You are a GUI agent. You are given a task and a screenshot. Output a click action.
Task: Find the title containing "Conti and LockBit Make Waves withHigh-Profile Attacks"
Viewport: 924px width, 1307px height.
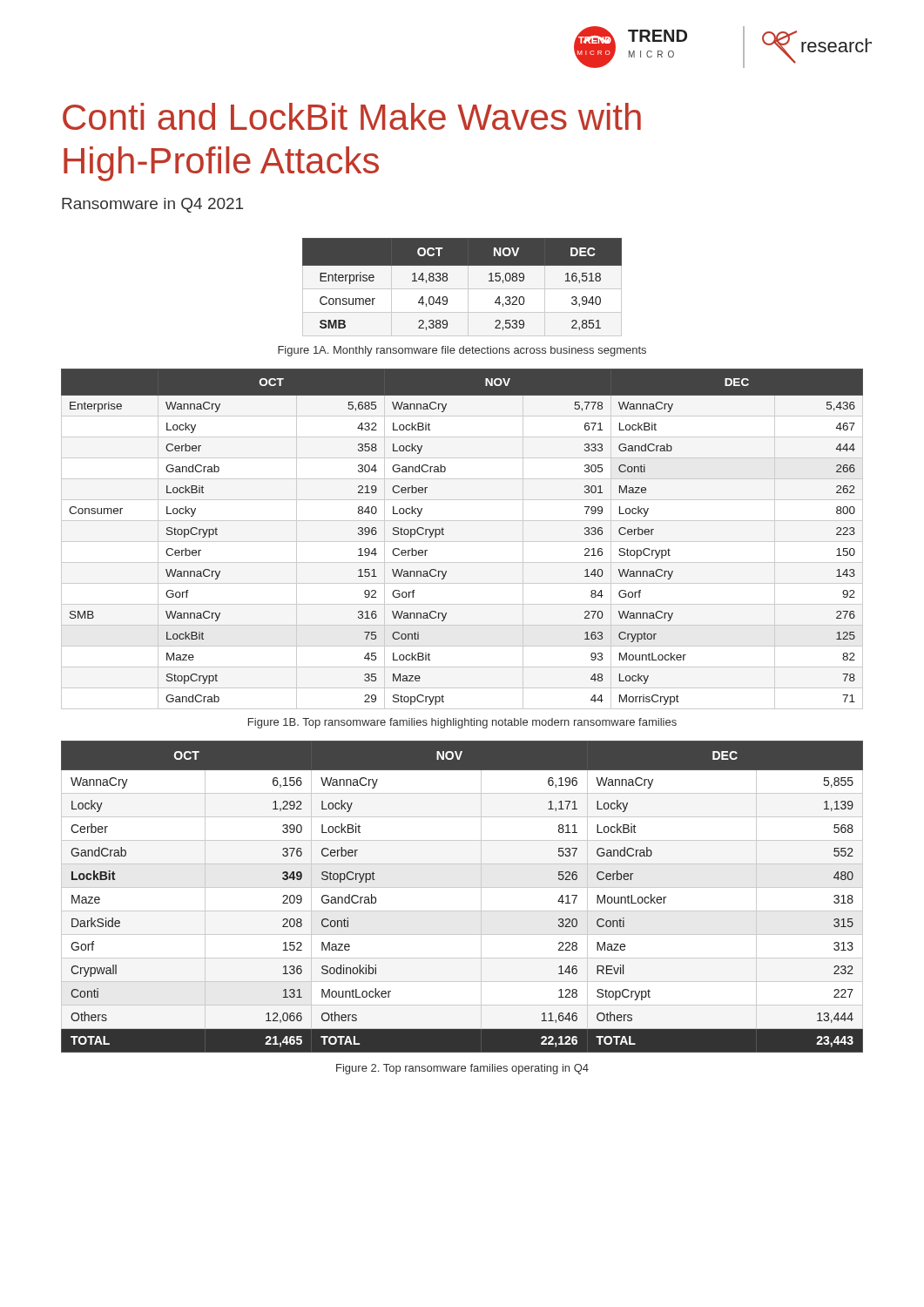[x=352, y=139]
